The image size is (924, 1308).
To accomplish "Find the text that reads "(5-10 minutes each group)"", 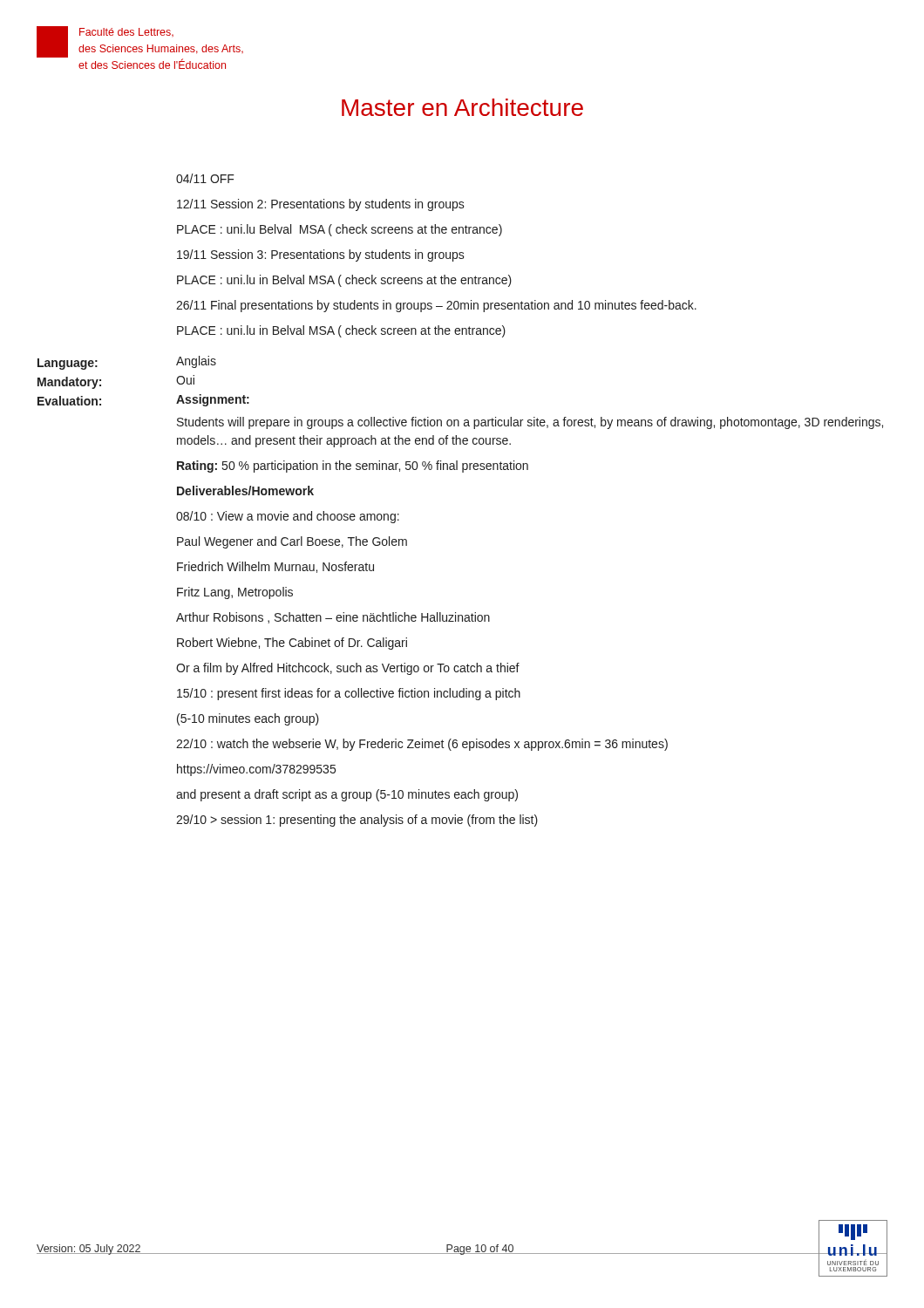I will click(248, 719).
